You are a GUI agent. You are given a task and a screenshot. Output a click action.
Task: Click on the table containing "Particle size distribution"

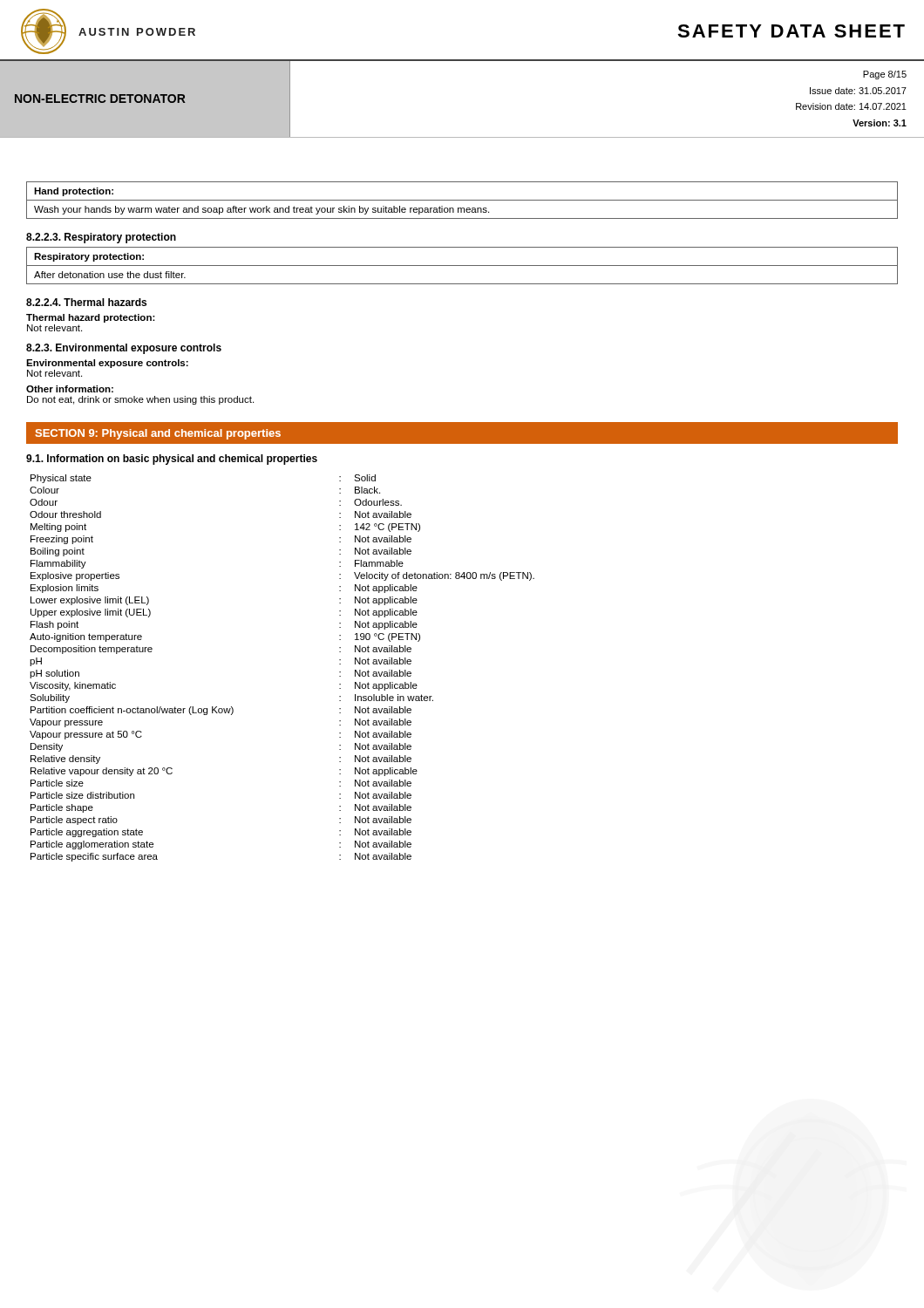click(462, 667)
